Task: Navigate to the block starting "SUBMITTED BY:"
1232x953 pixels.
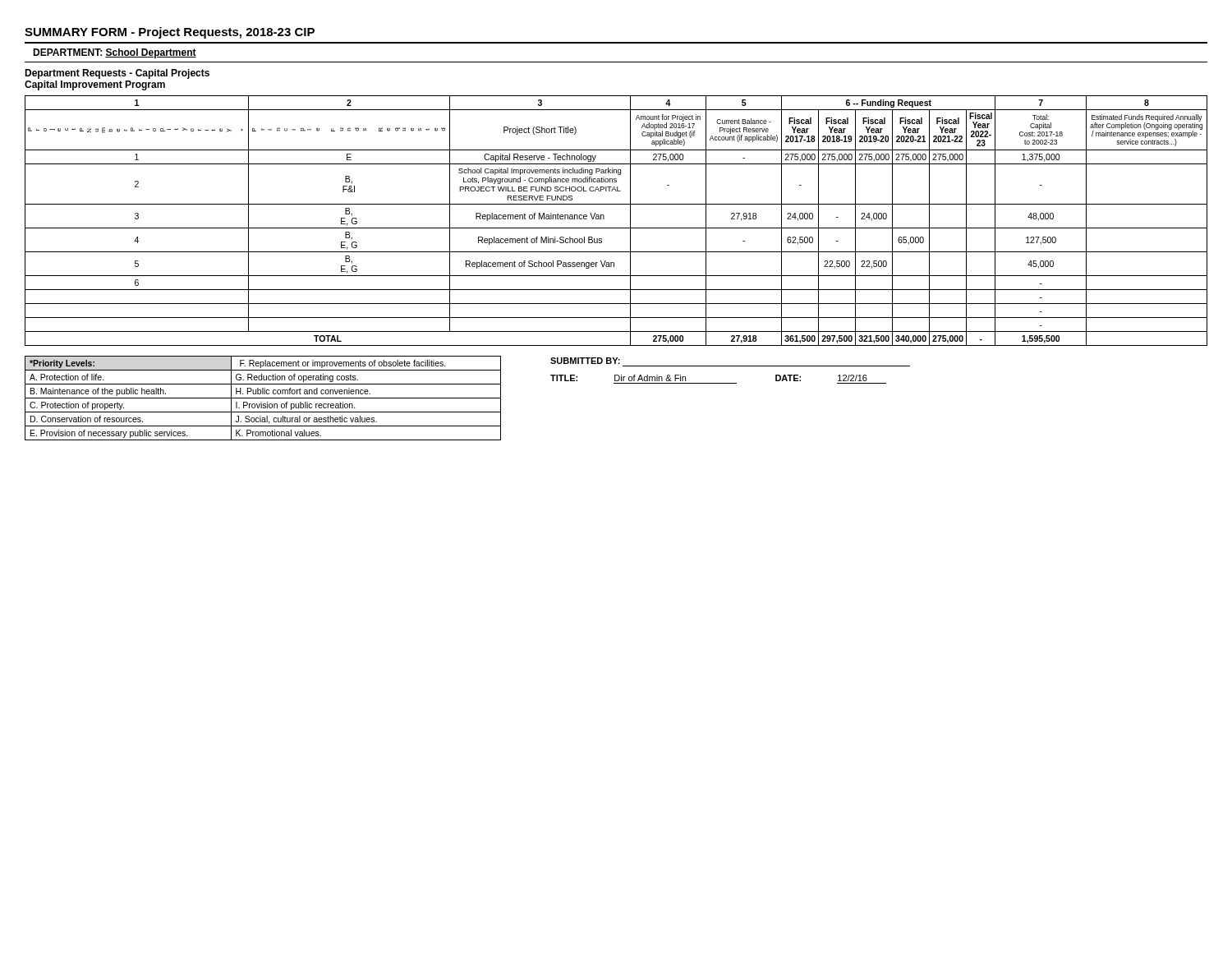Action: [x=730, y=361]
